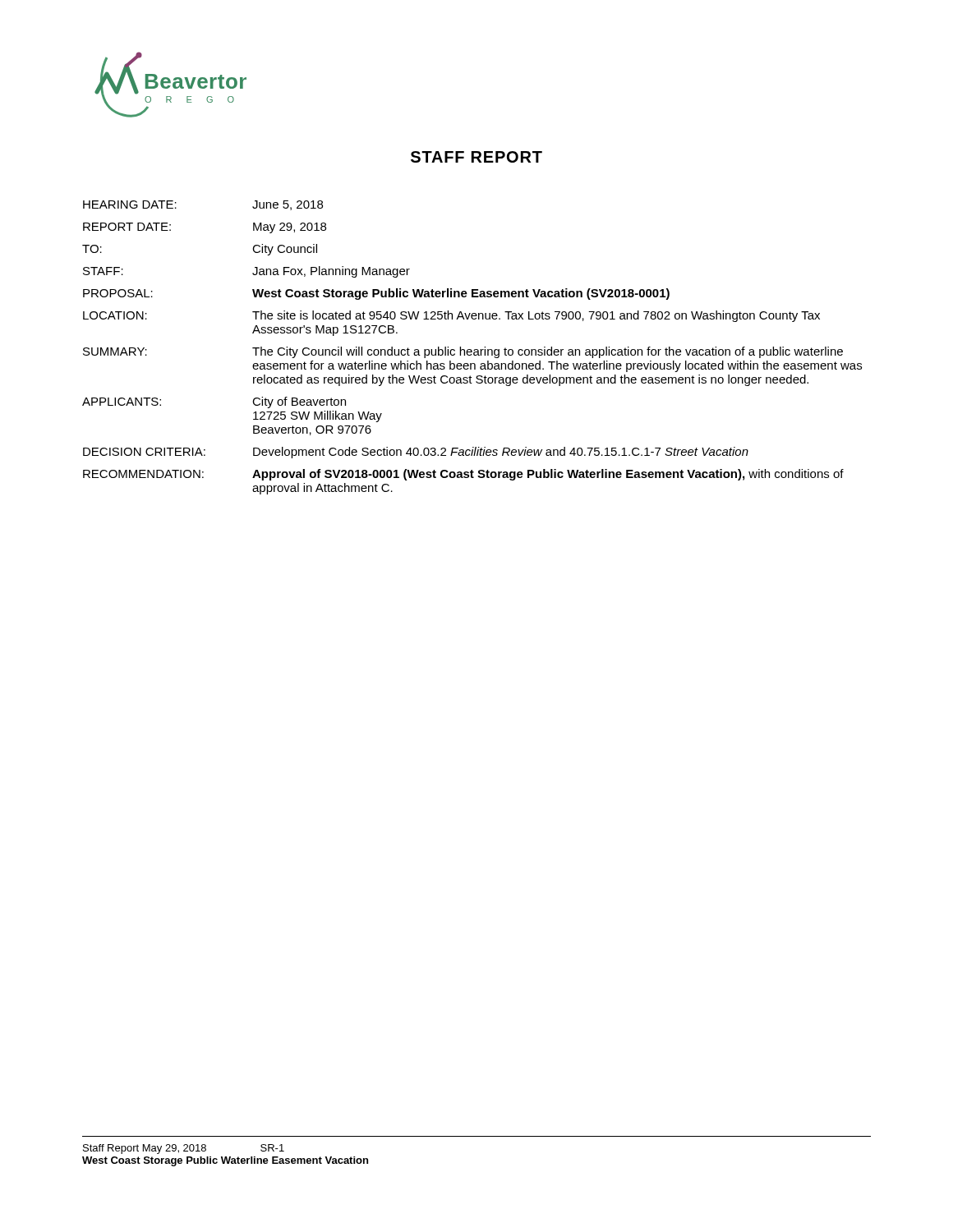Navigate to the passage starting "STAFF REPORT"
Image resolution: width=953 pixels, height=1232 pixels.
[476, 157]
